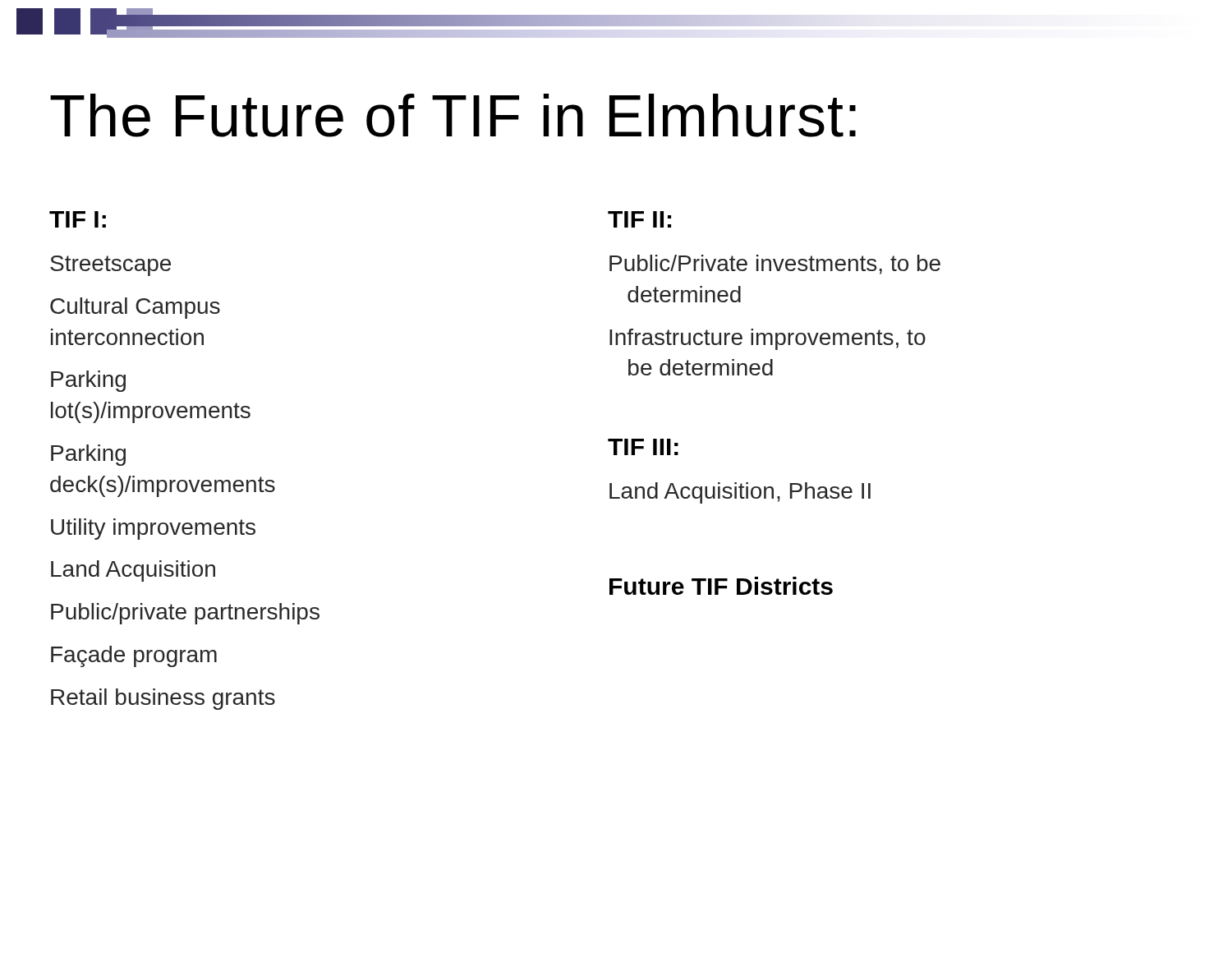Click where it says "Façade program"
The width and height of the screenshot is (1232, 953).
coord(134,654)
